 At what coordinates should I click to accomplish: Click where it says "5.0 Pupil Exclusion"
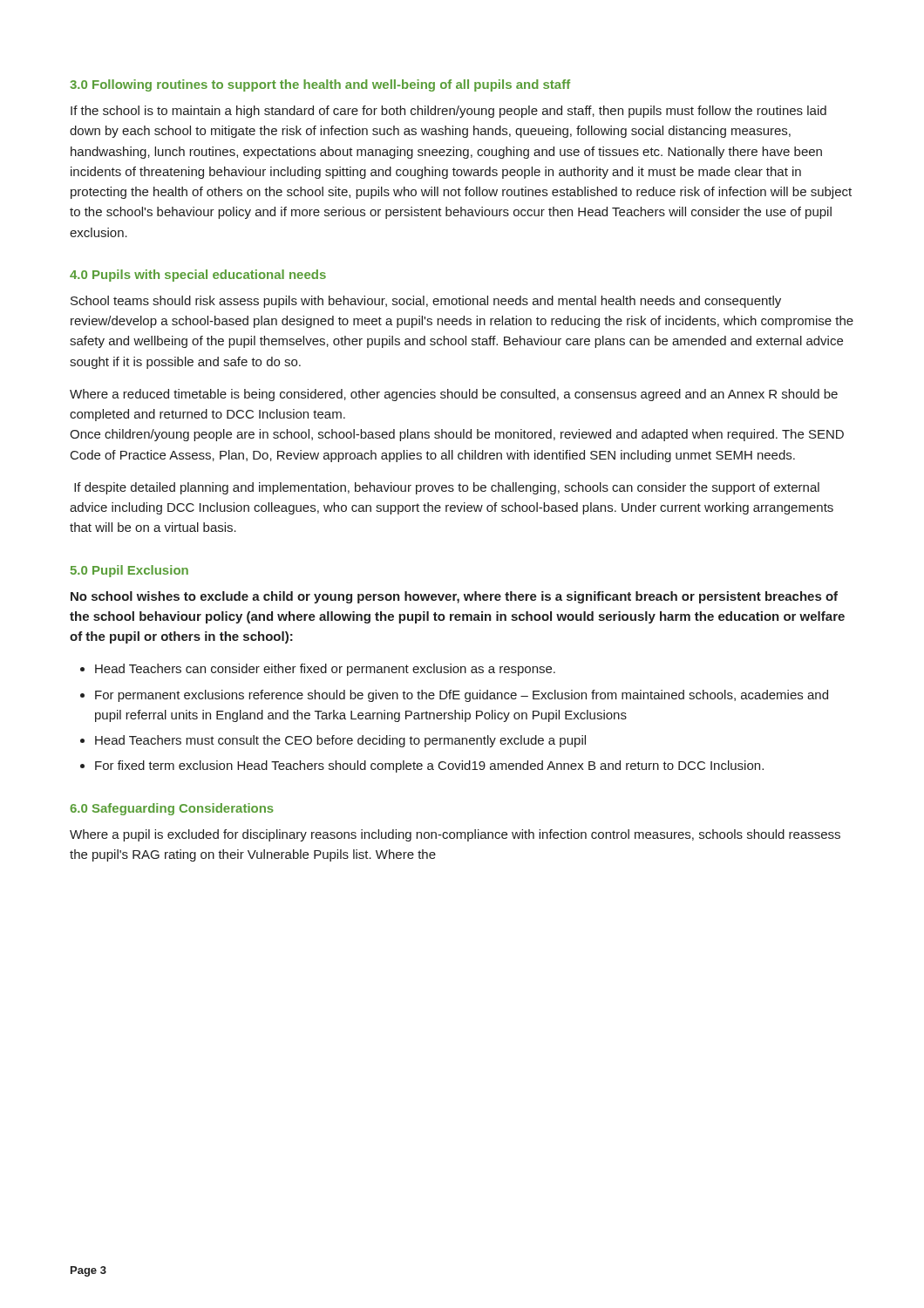point(129,569)
